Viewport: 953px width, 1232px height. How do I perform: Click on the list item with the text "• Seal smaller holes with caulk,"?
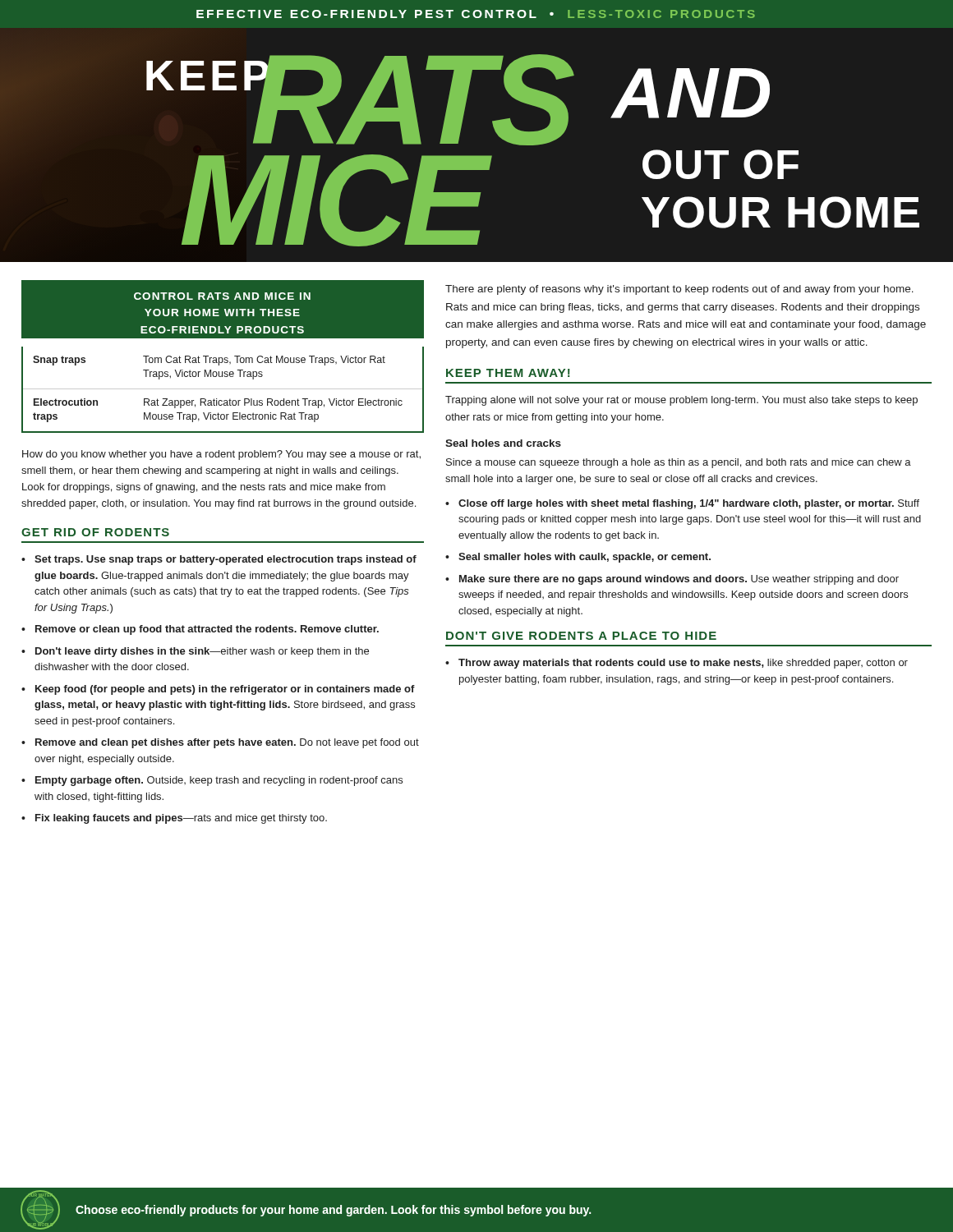[578, 557]
